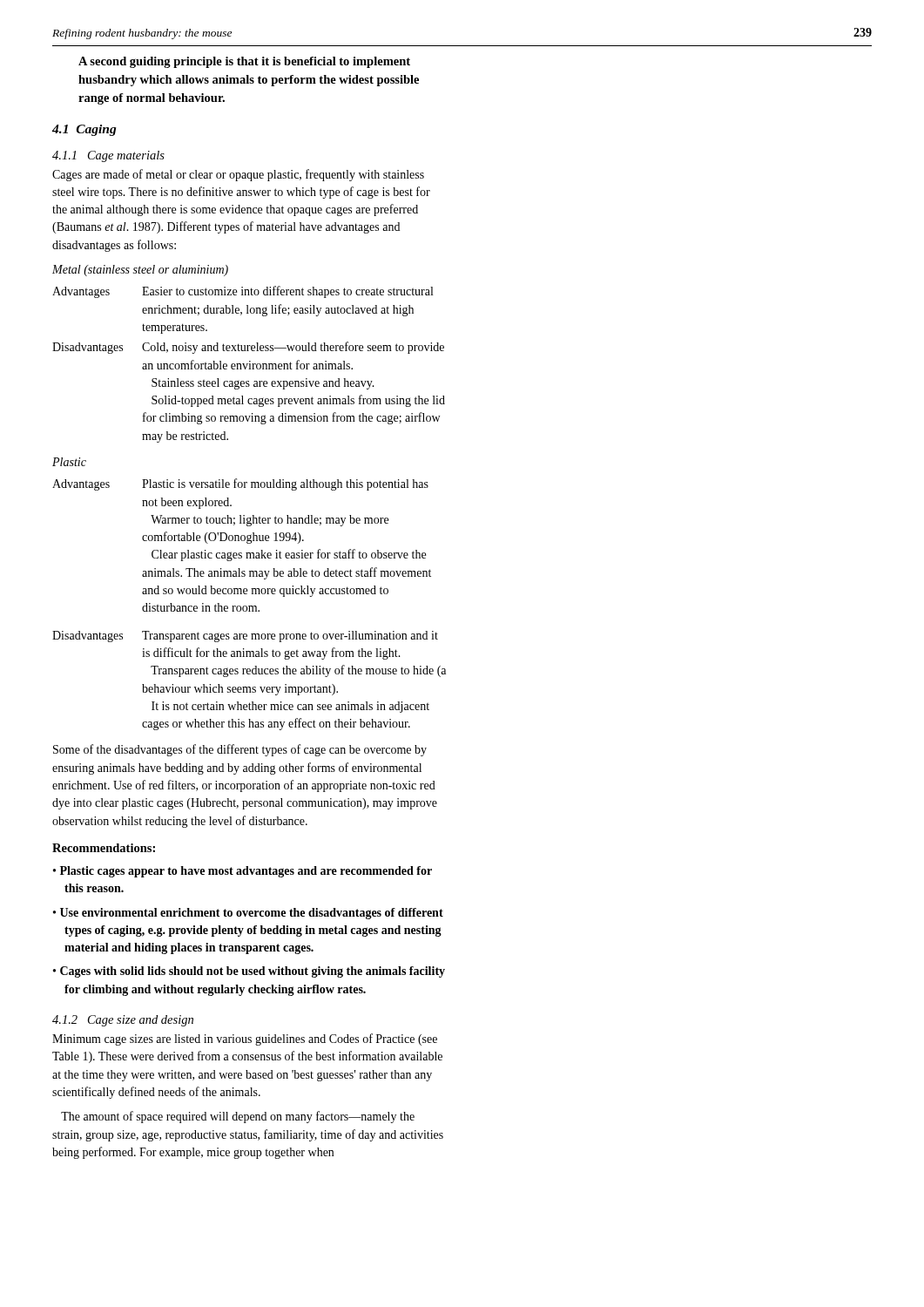The width and height of the screenshot is (924, 1307).
Task: Find the passage starting "4.1.1 Cage materials"
Action: (108, 155)
